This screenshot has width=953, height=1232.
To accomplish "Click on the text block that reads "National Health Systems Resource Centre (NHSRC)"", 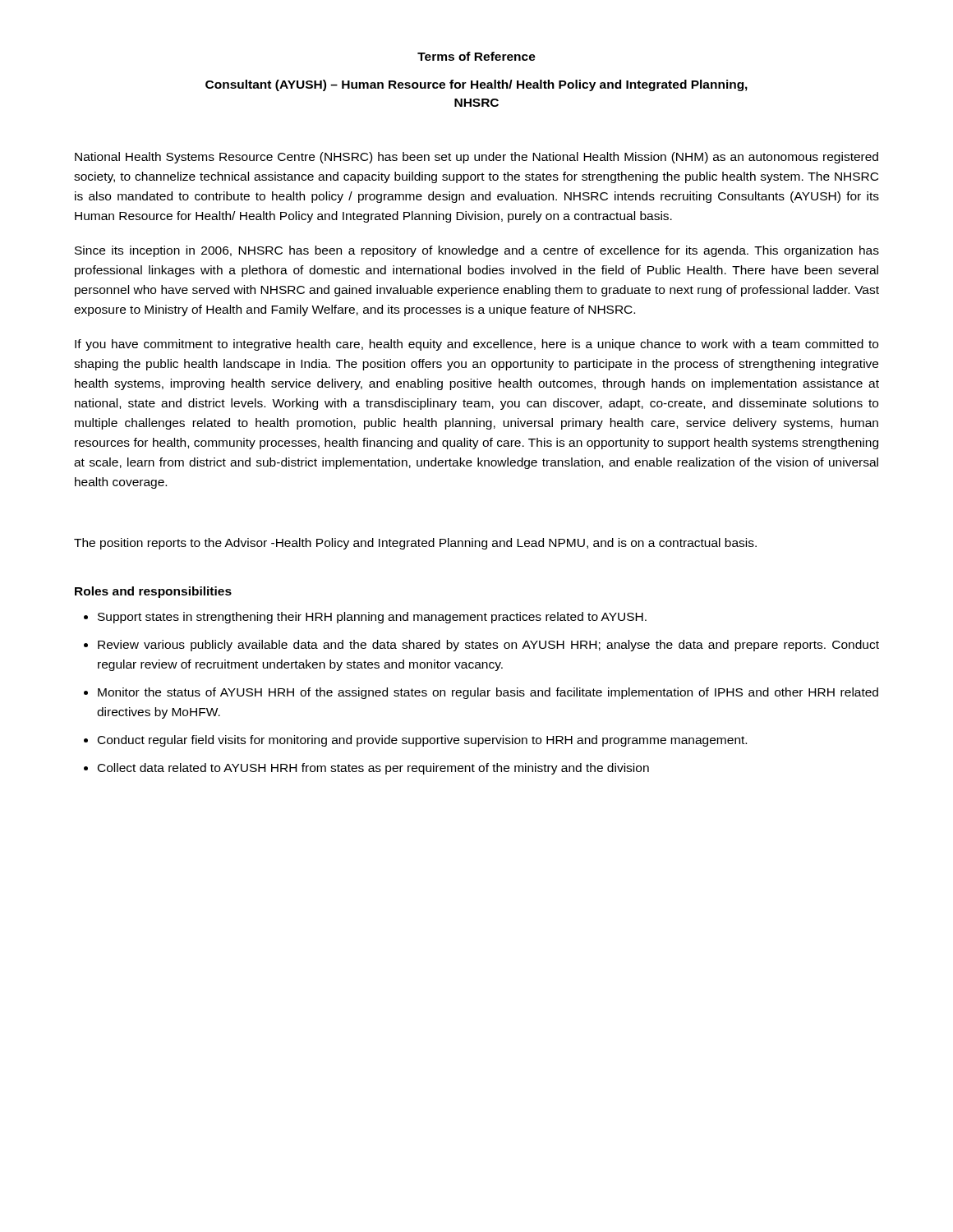I will [476, 186].
